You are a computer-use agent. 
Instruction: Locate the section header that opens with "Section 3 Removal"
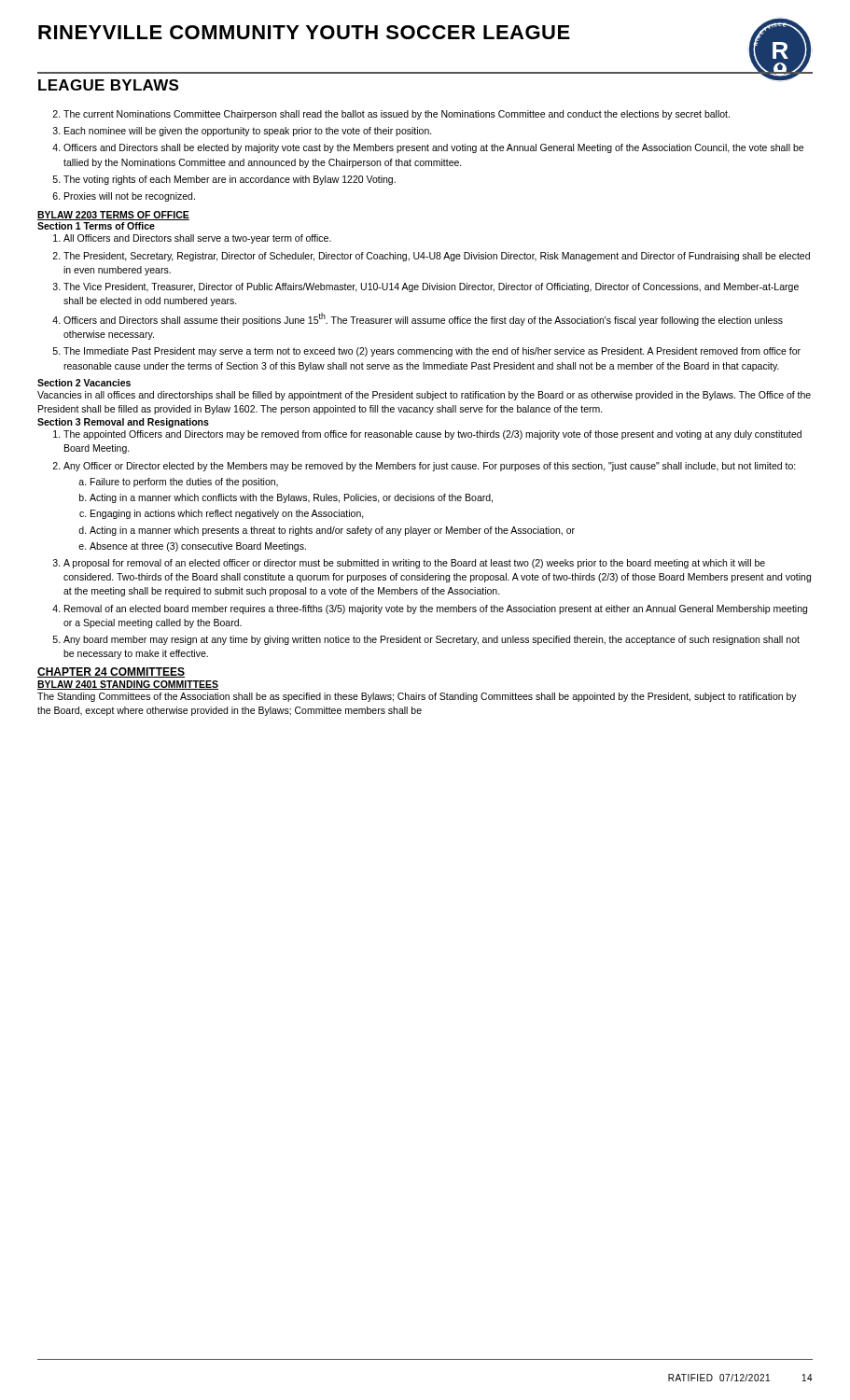pos(123,422)
